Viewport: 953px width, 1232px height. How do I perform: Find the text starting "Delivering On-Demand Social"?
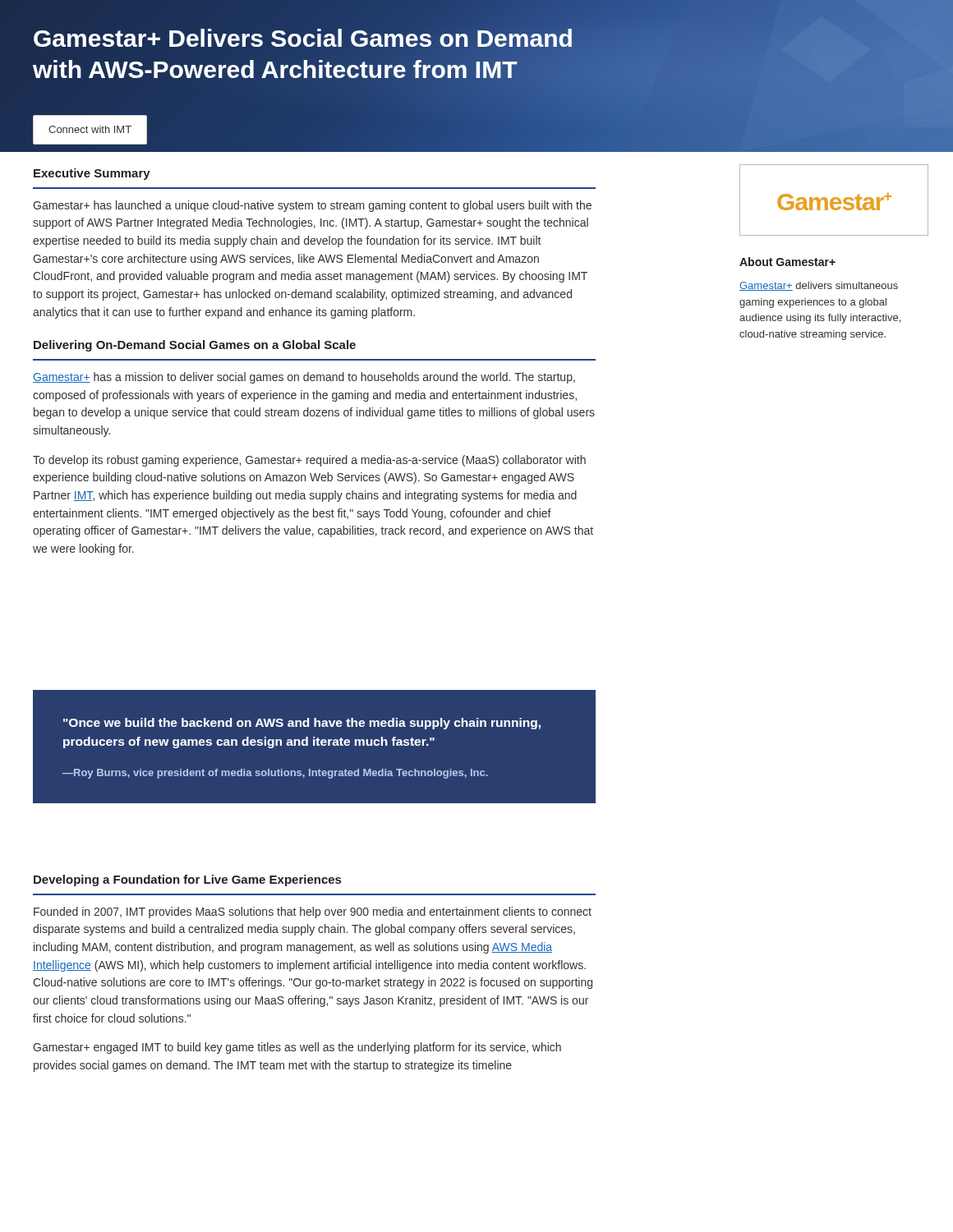coord(195,345)
